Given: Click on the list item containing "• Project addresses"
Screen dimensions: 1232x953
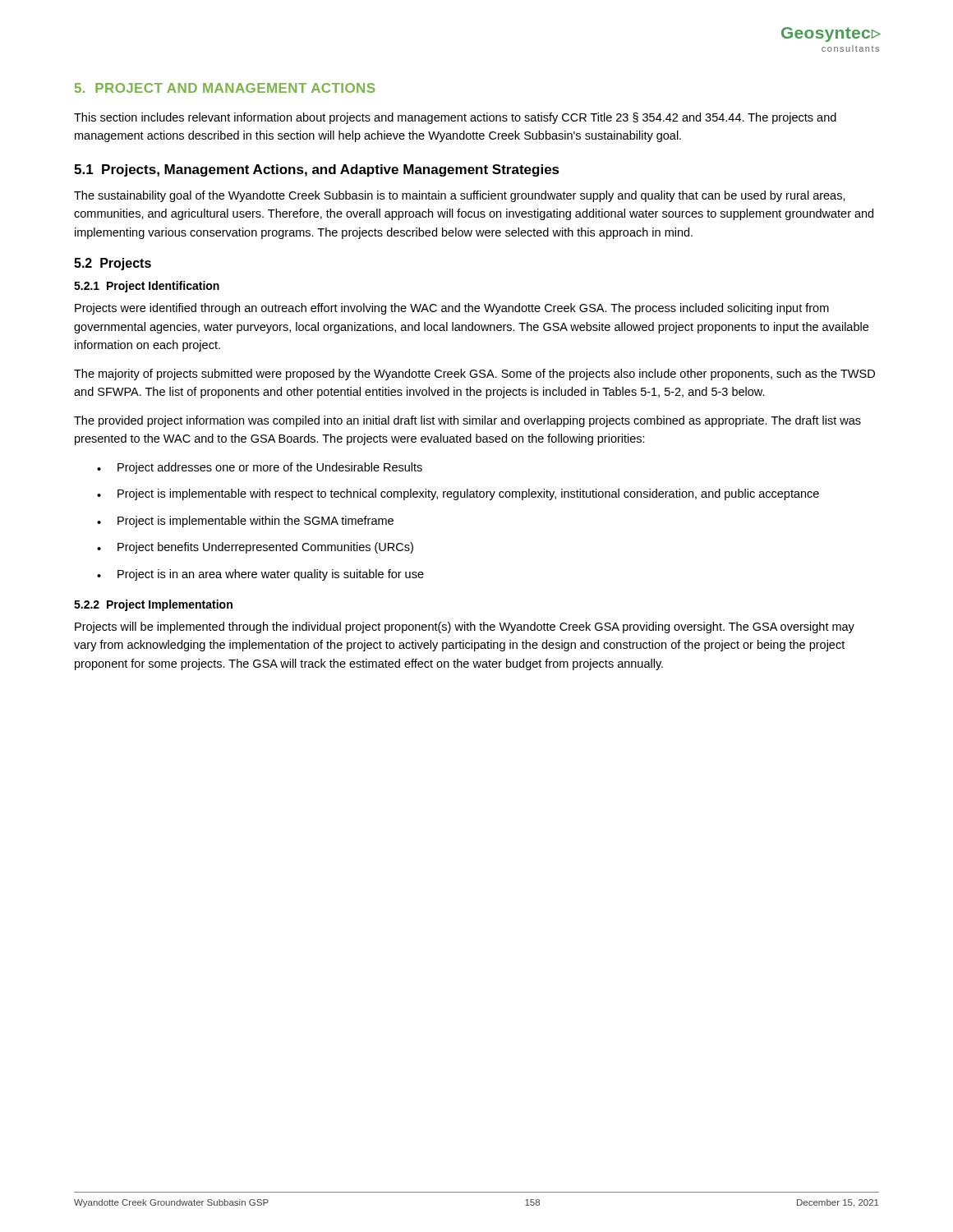Looking at the screenshot, I should coord(260,468).
